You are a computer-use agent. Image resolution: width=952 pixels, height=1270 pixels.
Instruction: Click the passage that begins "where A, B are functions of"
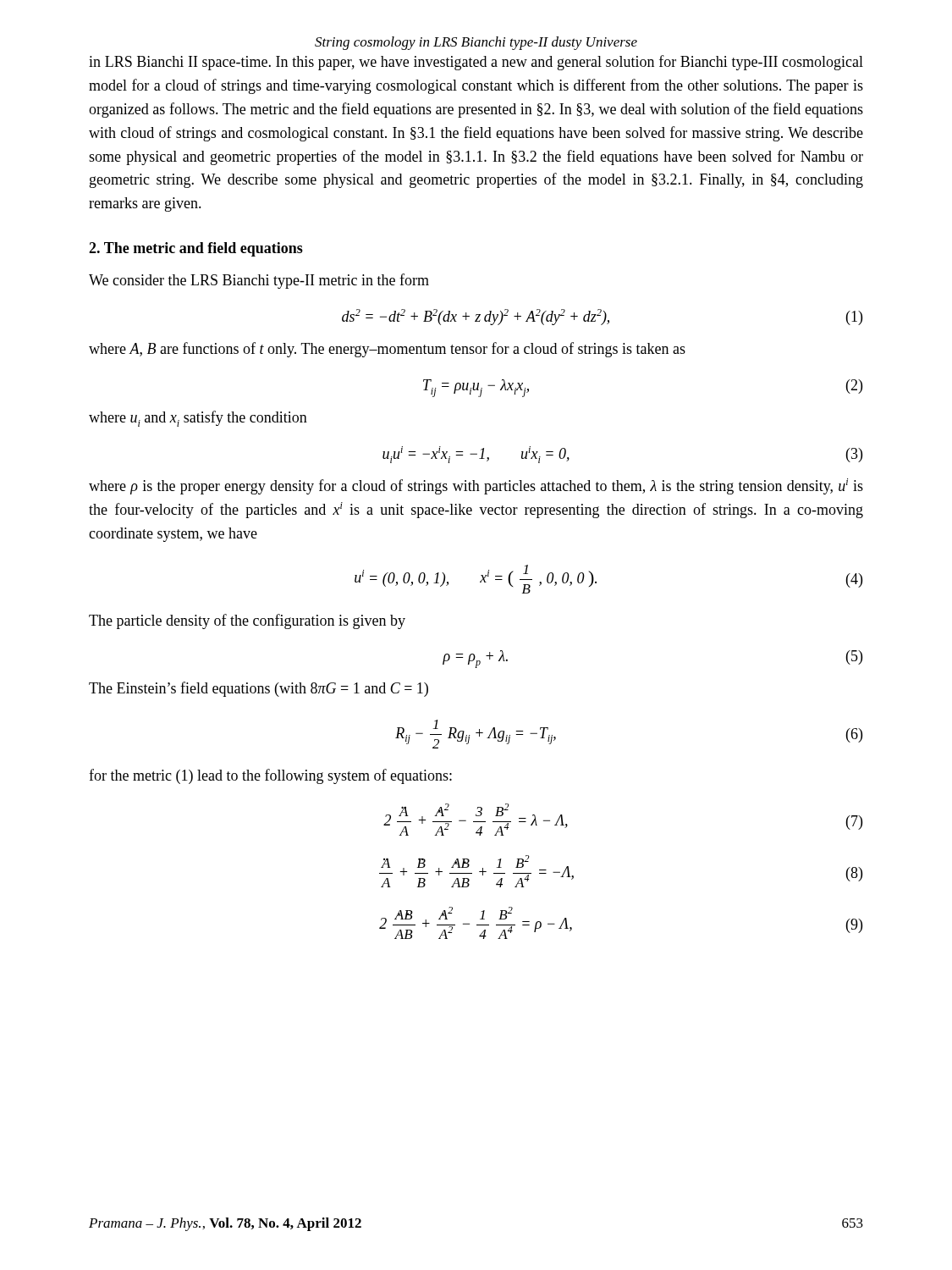click(x=476, y=350)
